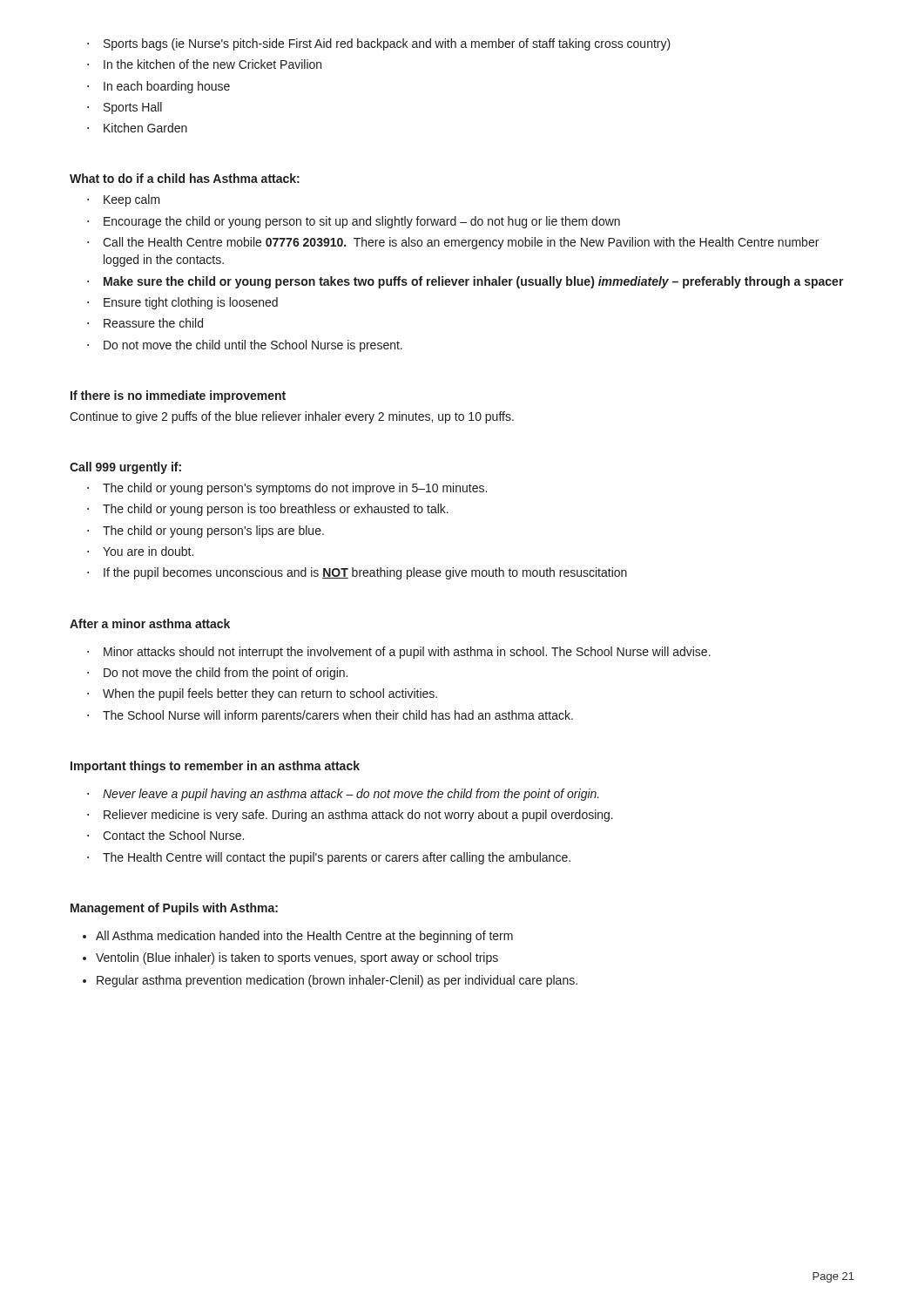Point to the block starting "The child or young person is too breathless"
924x1307 pixels.
pyautogui.click(x=268, y=510)
